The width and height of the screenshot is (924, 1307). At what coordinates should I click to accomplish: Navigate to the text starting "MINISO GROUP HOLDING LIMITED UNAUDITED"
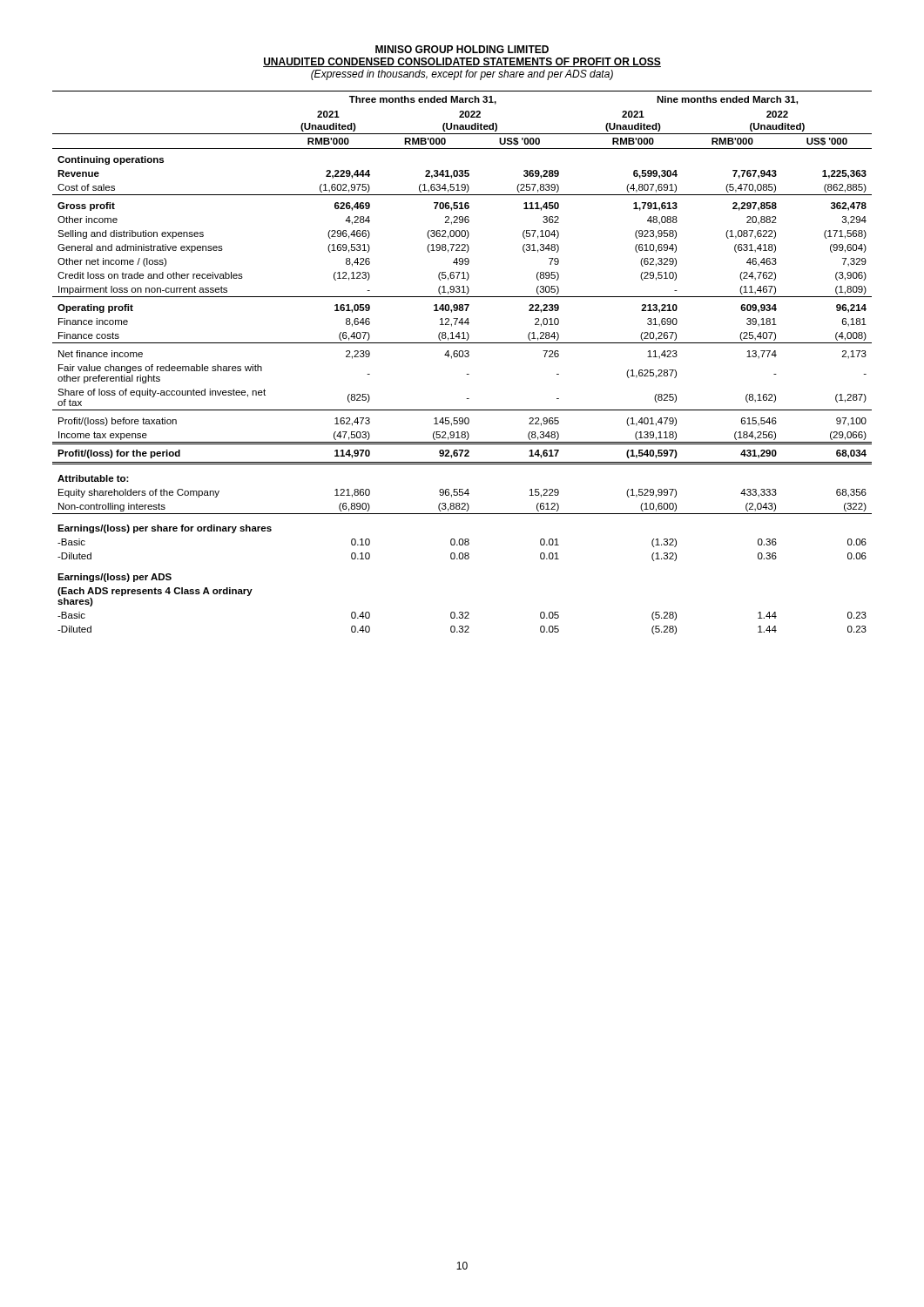[462, 62]
